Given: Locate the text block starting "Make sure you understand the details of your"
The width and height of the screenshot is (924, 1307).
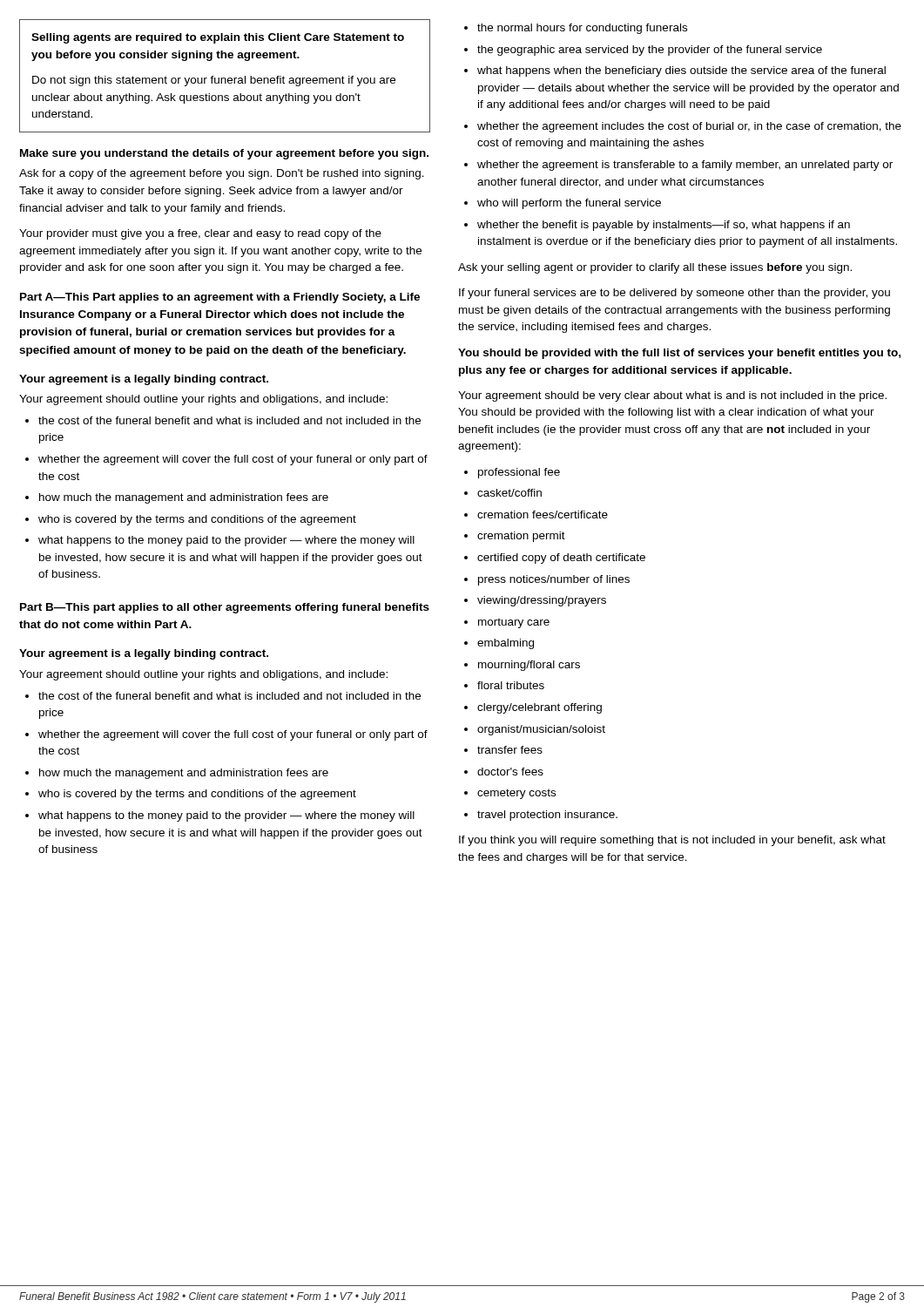Looking at the screenshot, I should pos(224,153).
